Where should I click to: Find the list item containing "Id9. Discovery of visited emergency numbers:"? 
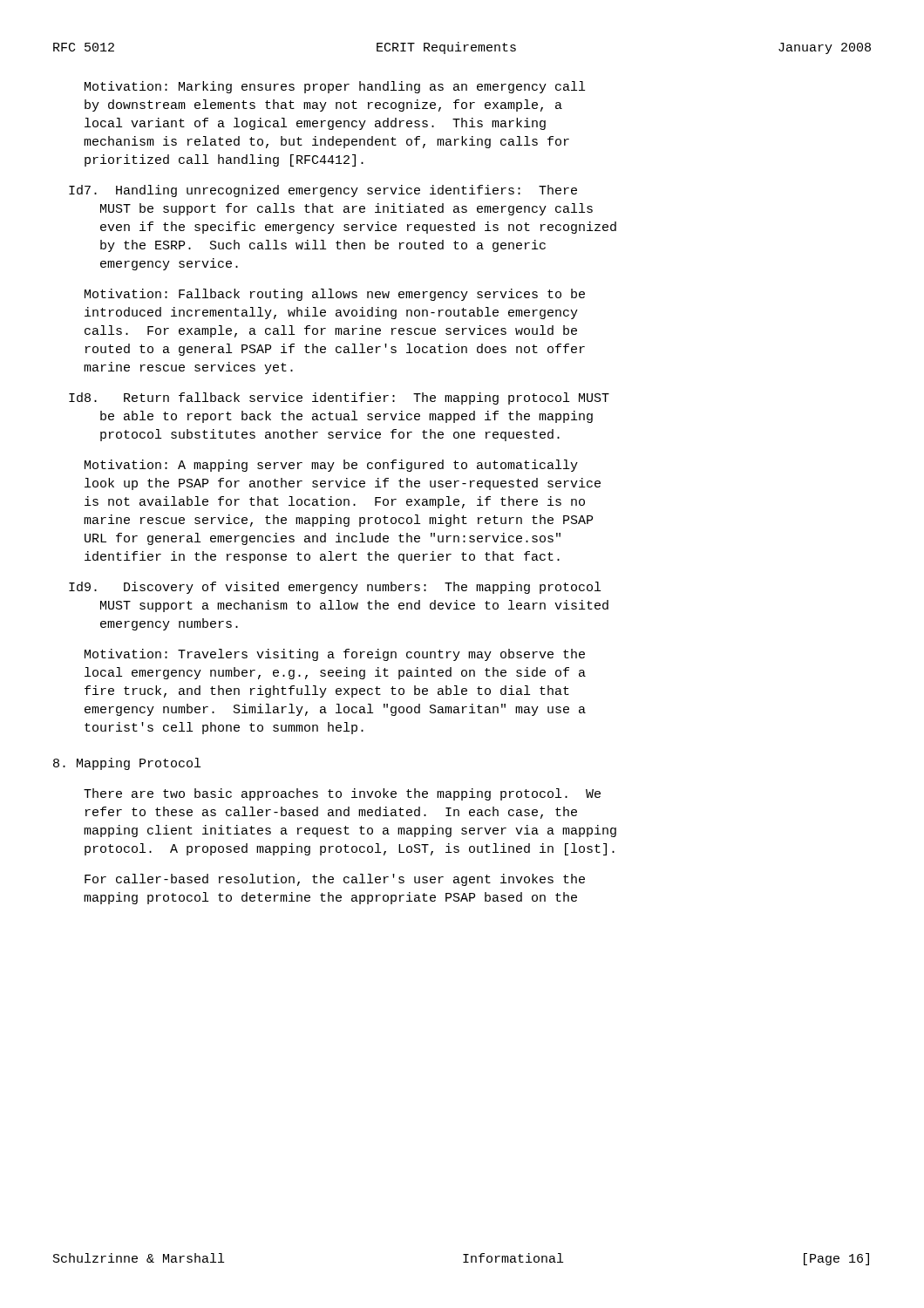click(x=331, y=606)
